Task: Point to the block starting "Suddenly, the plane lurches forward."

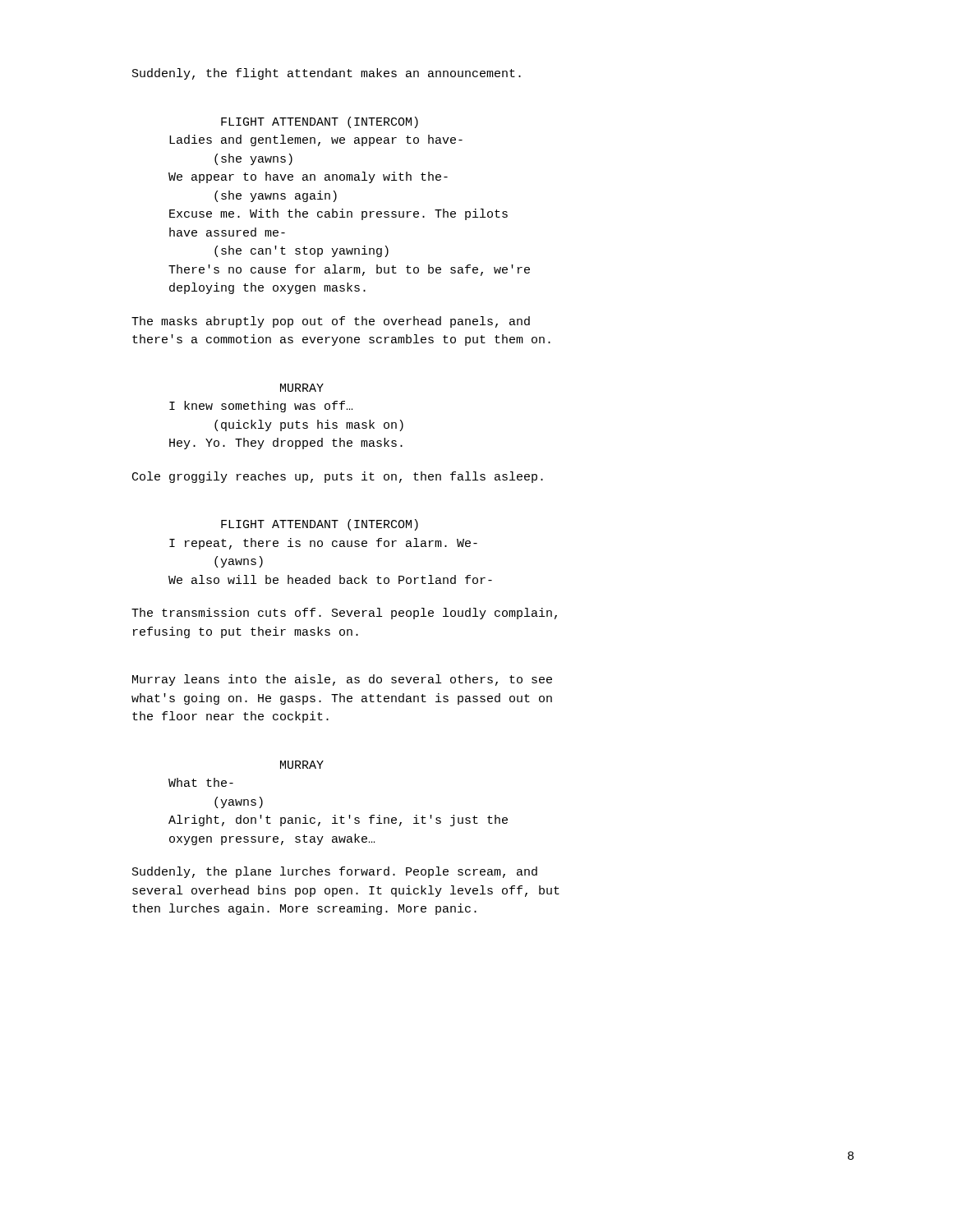Action: [x=346, y=891]
